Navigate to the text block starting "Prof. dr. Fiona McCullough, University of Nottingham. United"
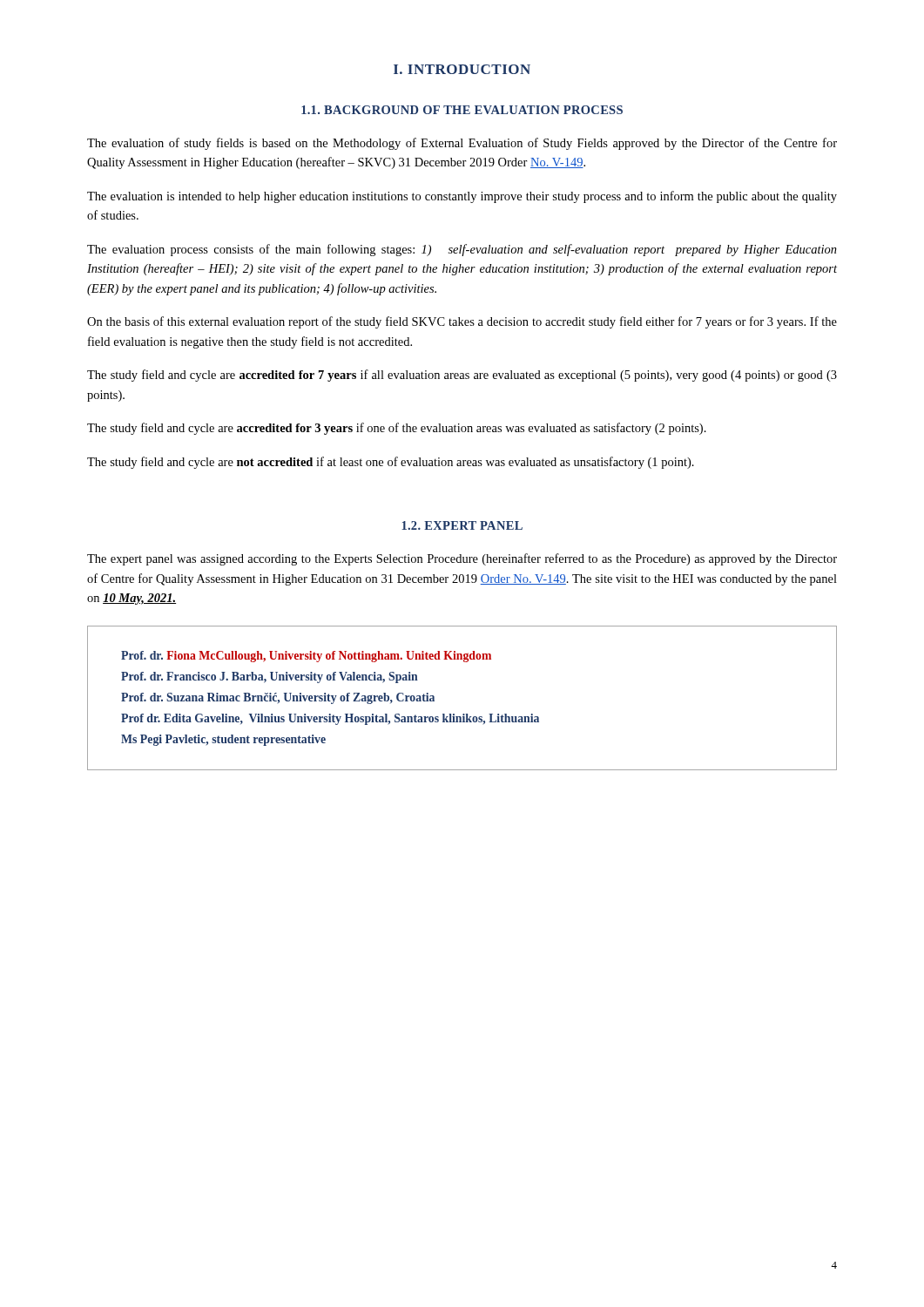 306,657
